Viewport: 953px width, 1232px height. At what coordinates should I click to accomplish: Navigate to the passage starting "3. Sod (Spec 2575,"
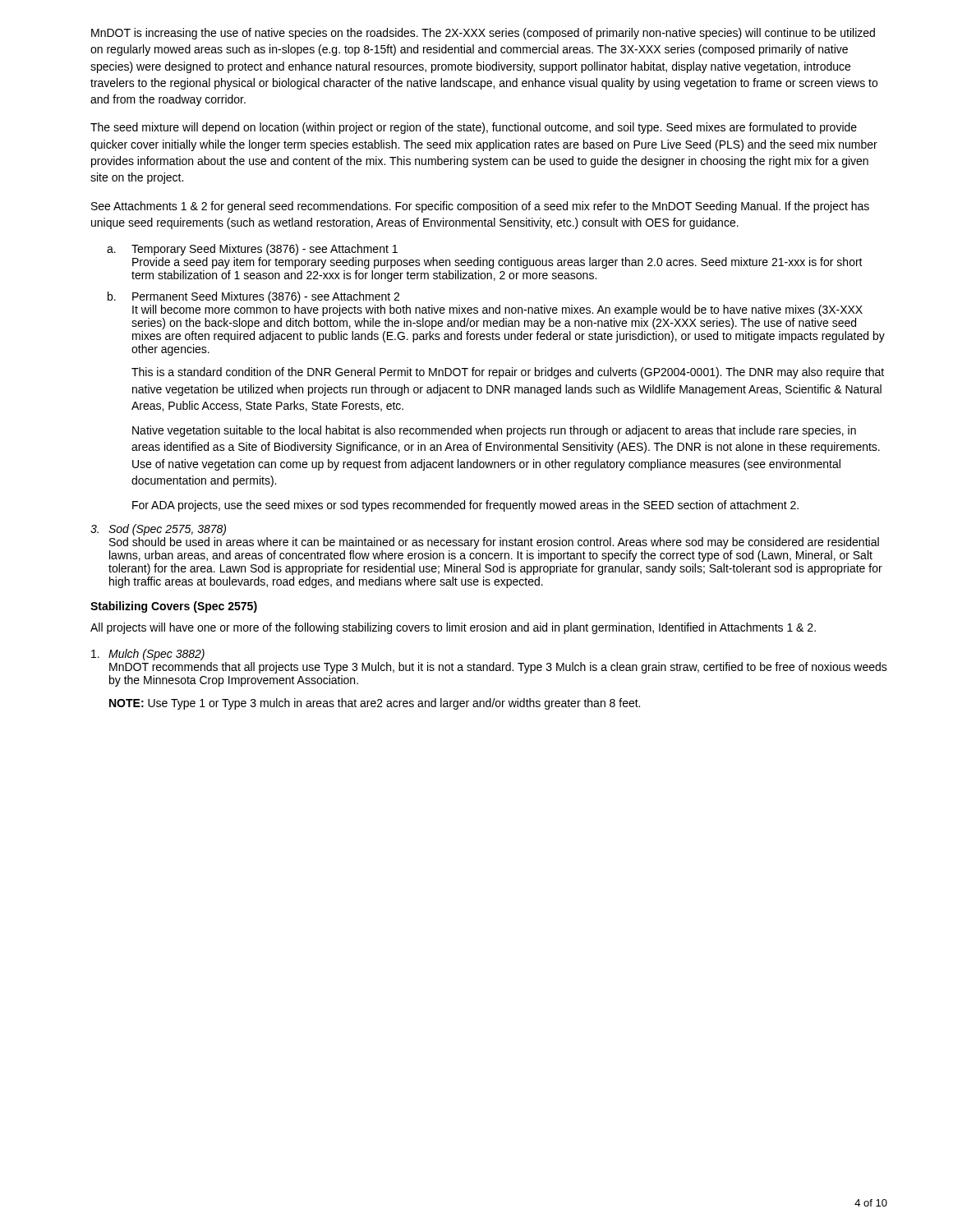click(x=489, y=555)
